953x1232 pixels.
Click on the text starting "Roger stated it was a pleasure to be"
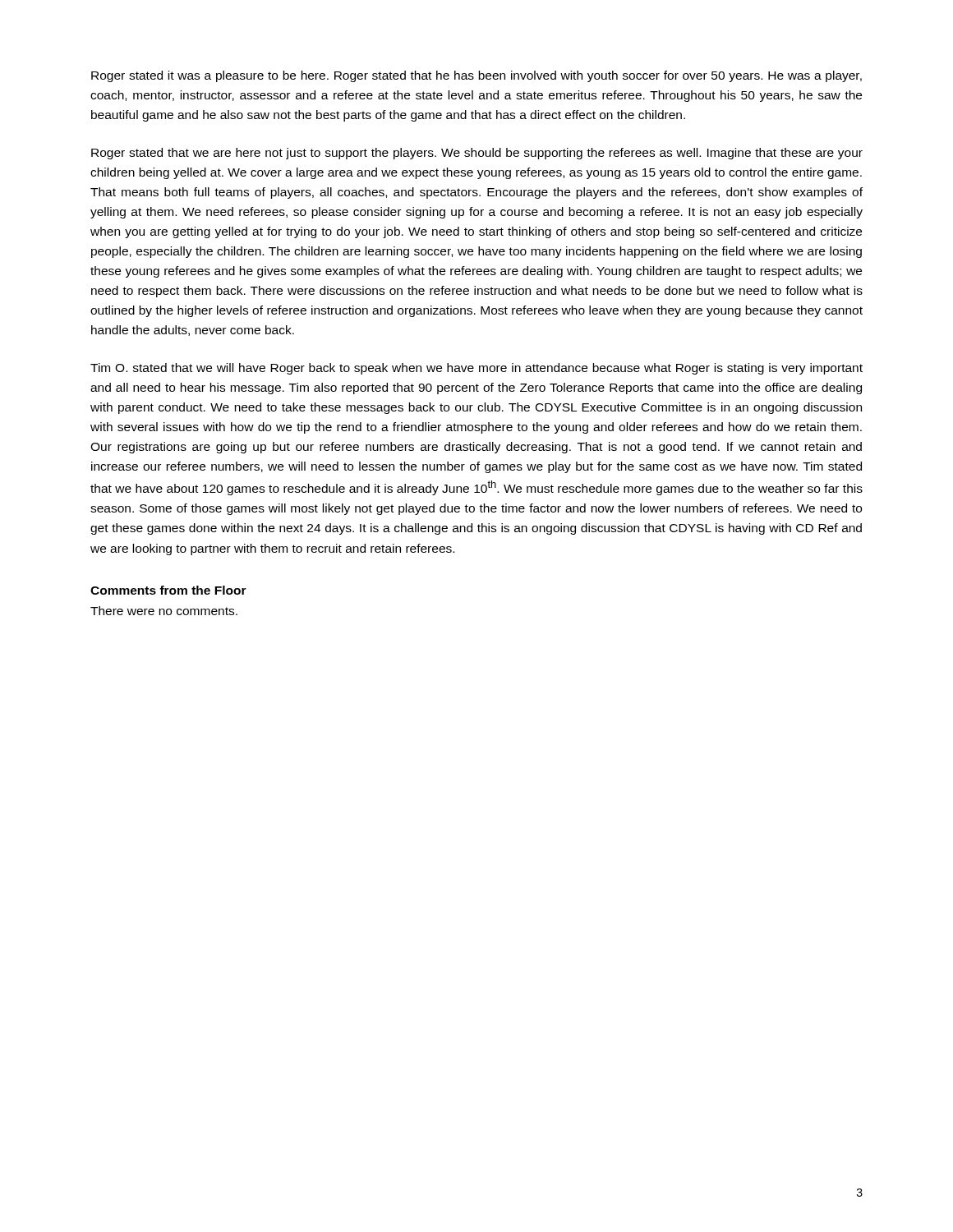(476, 95)
